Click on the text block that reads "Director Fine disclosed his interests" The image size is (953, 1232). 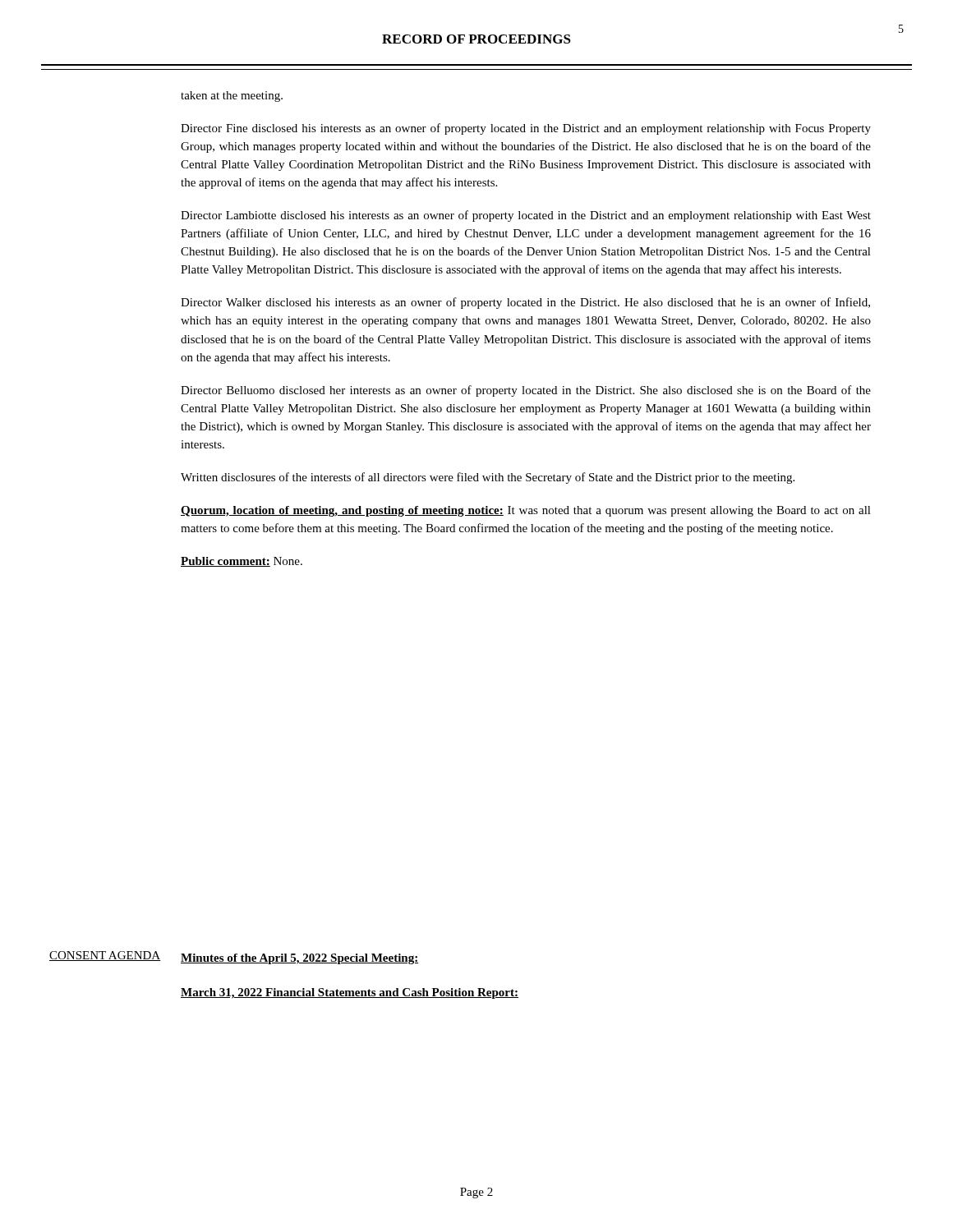526,155
